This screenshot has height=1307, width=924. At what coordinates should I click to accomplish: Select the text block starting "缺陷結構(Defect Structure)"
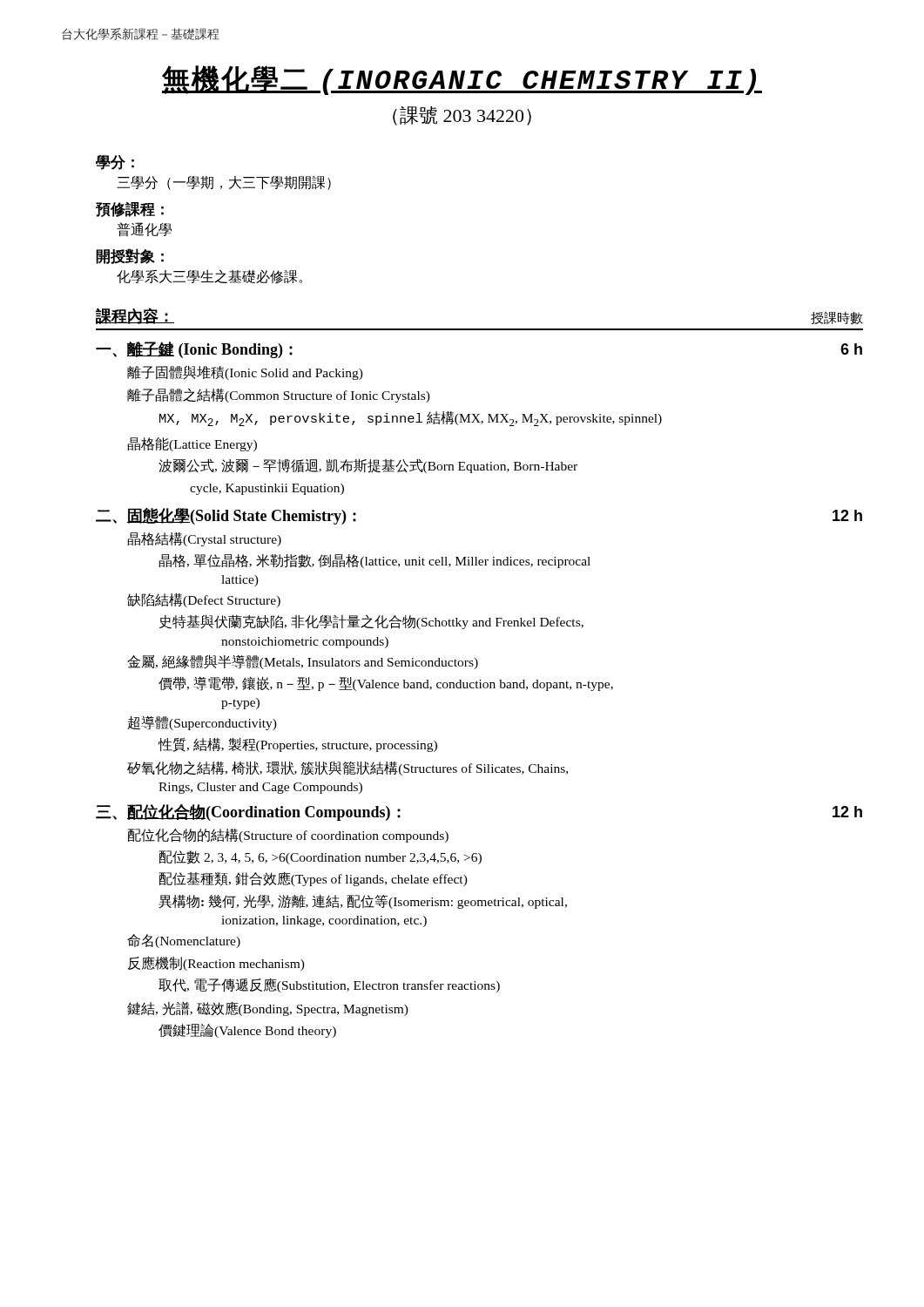[x=204, y=600]
